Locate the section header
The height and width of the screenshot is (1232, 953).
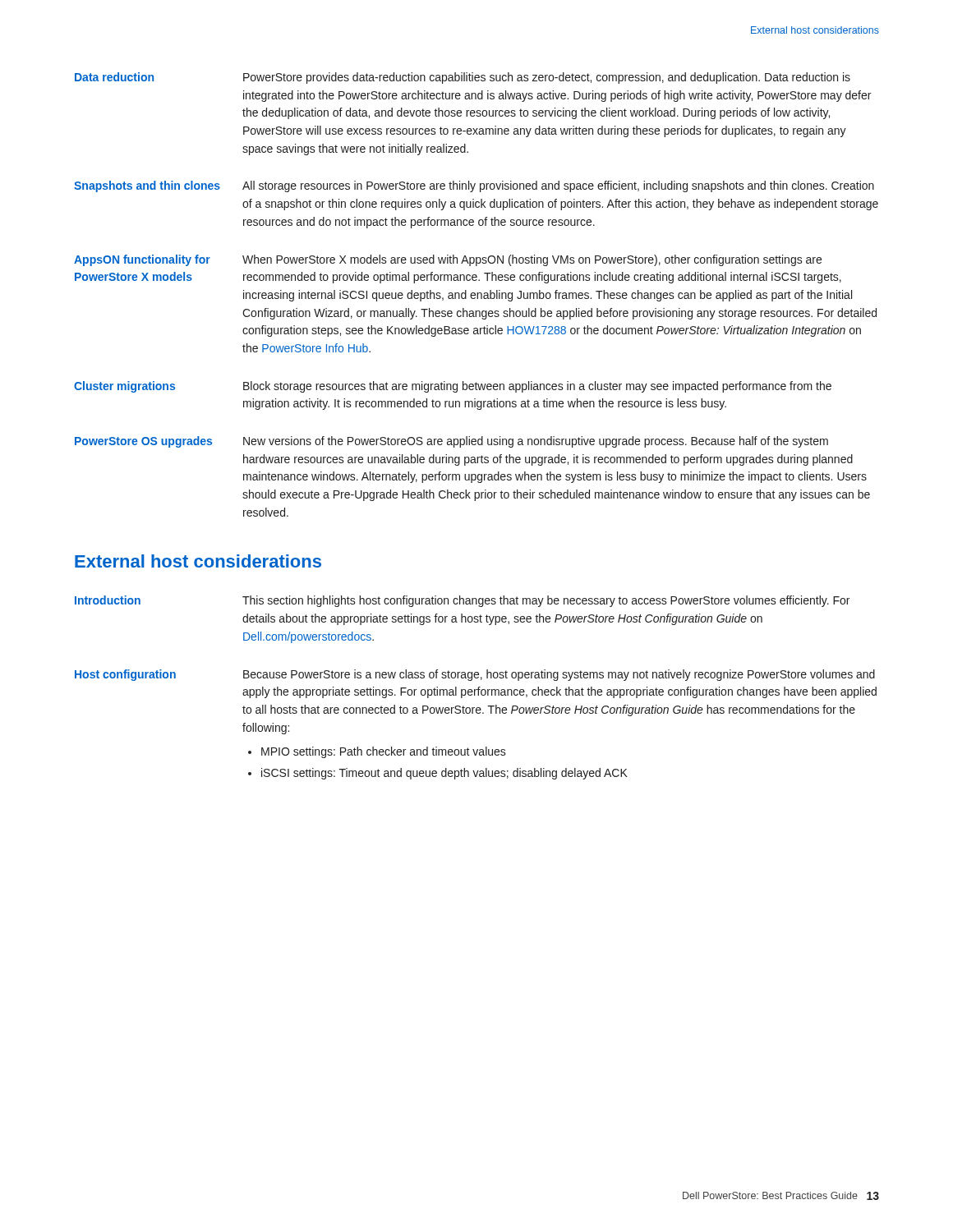[198, 562]
